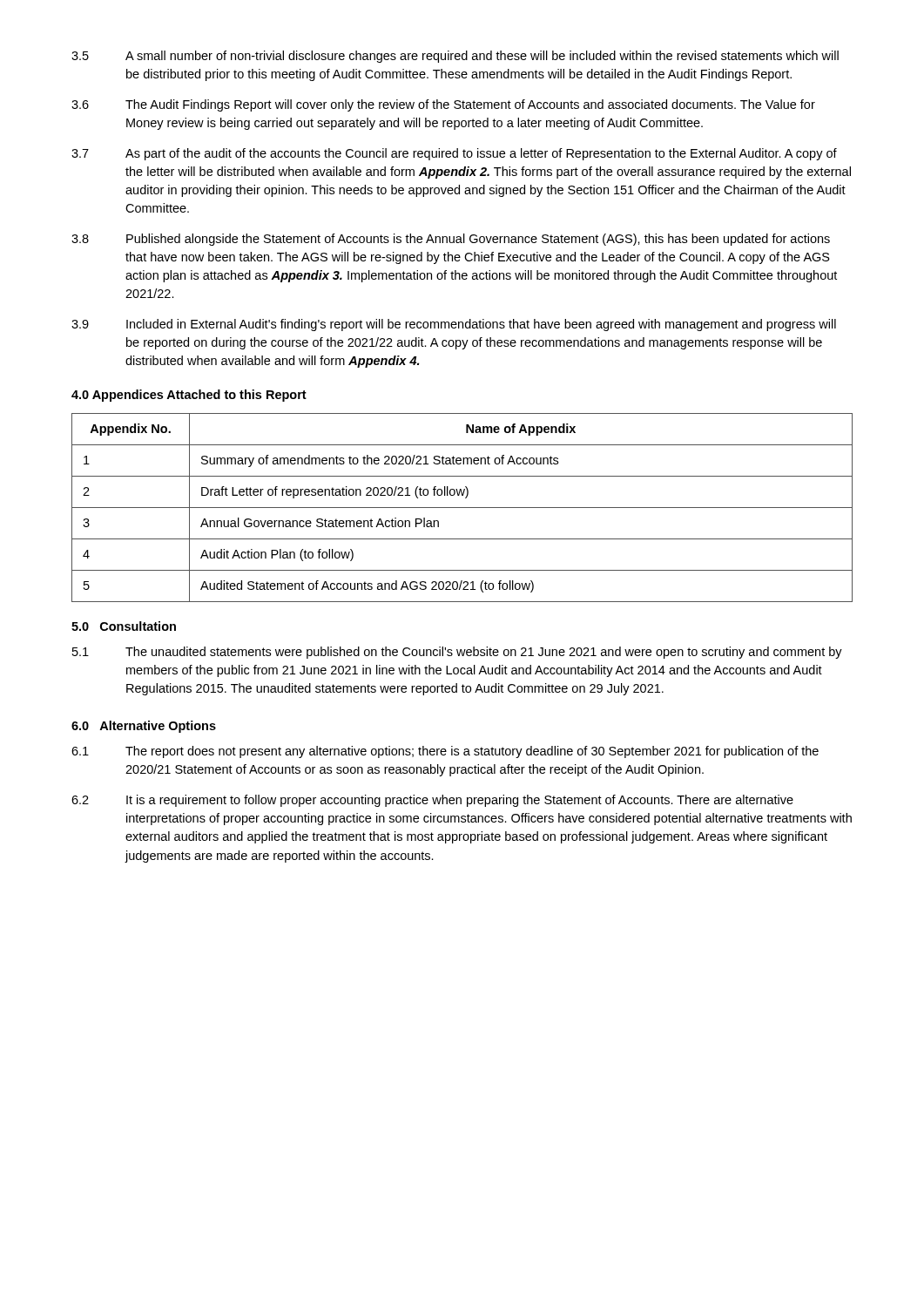Click the passage that begins "3.7 As part of the"
The width and height of the screenshot is (924, 1307).
(462, 181)
